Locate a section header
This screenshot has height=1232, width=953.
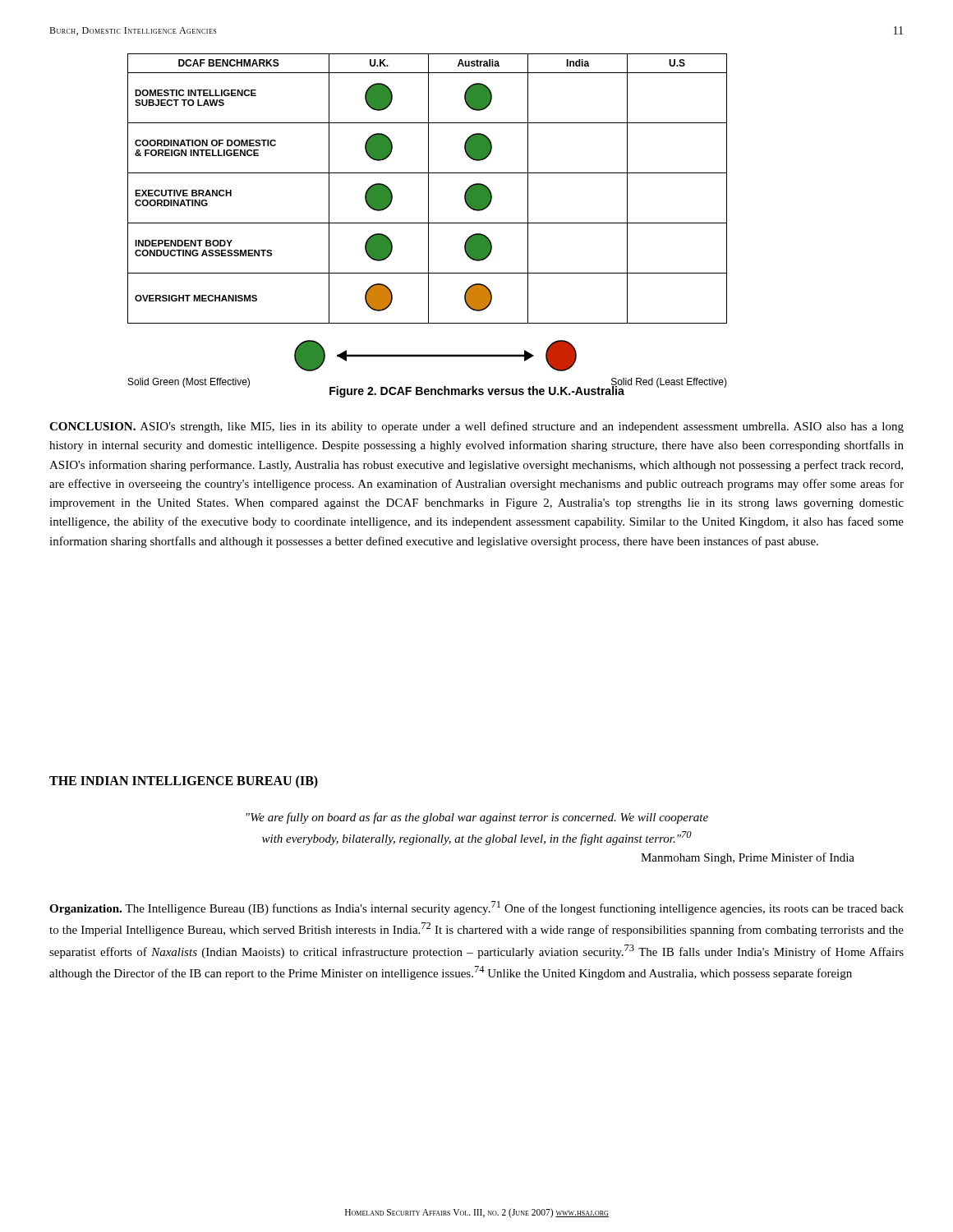click(476, 781)
